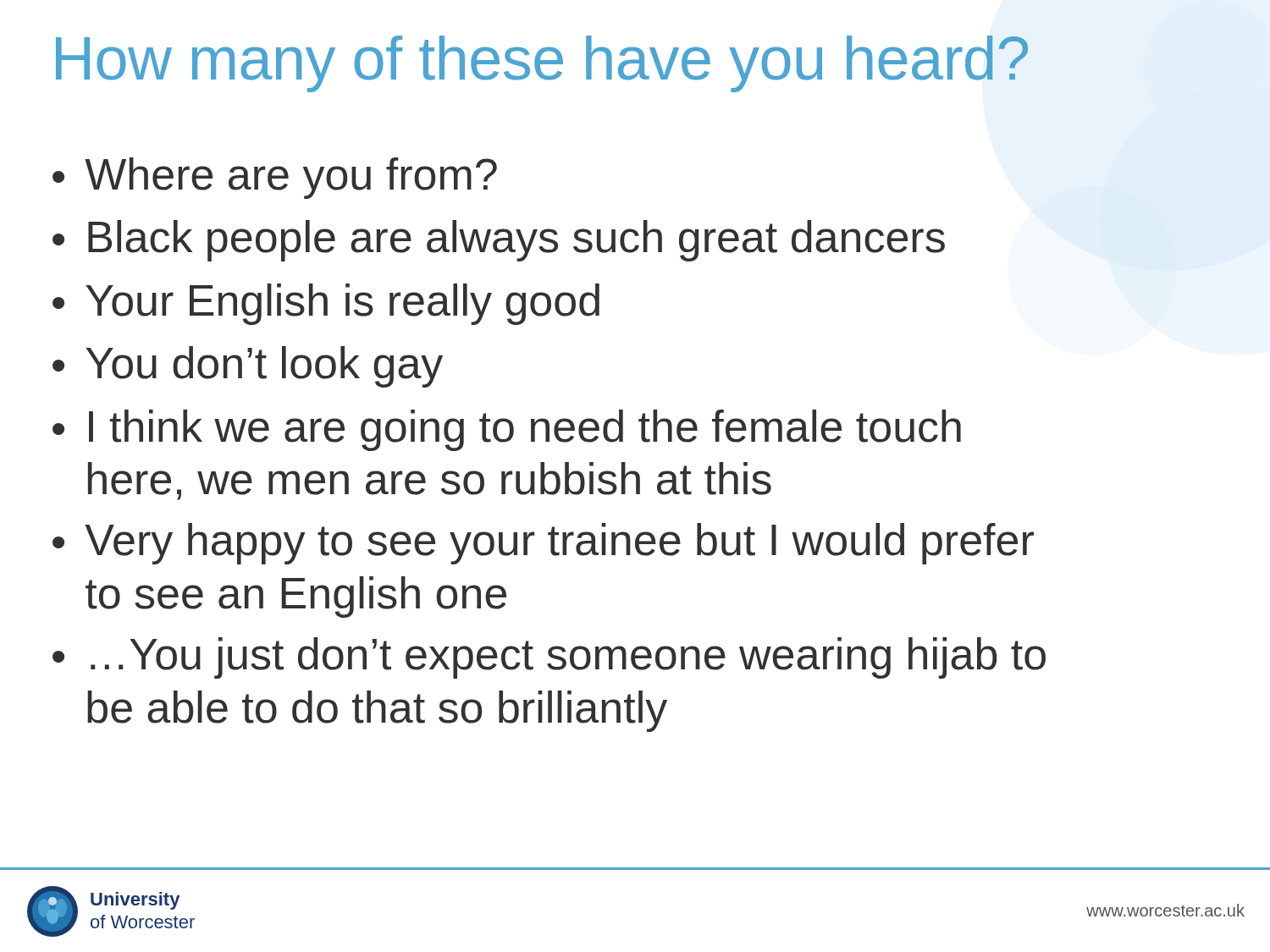The width and height of the screenshot is (1270, 952).
Task: Click on the region starting "• You don’t look"
Action: (x=247, y=364)
